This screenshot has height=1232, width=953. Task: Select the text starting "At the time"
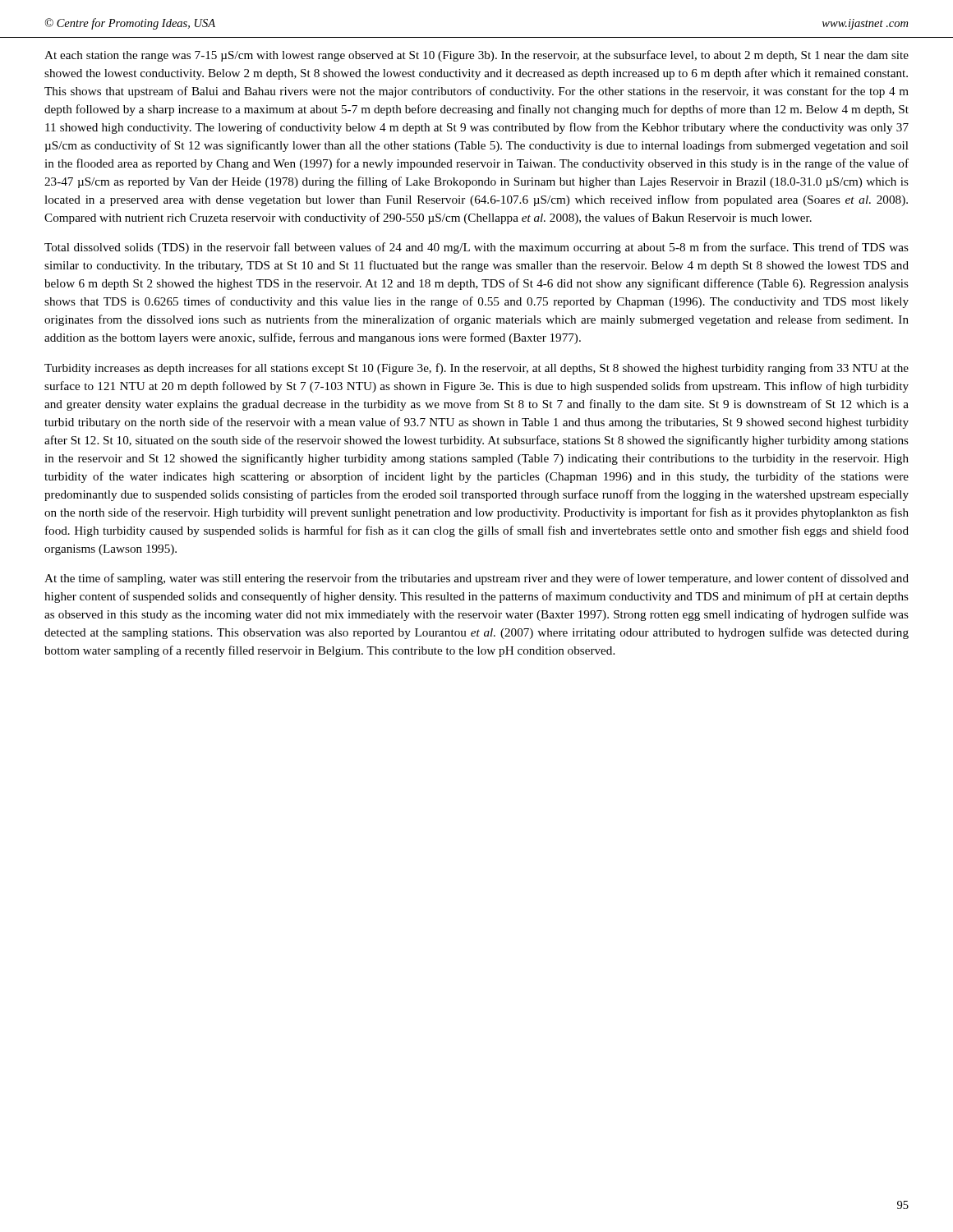coord(476,614)
